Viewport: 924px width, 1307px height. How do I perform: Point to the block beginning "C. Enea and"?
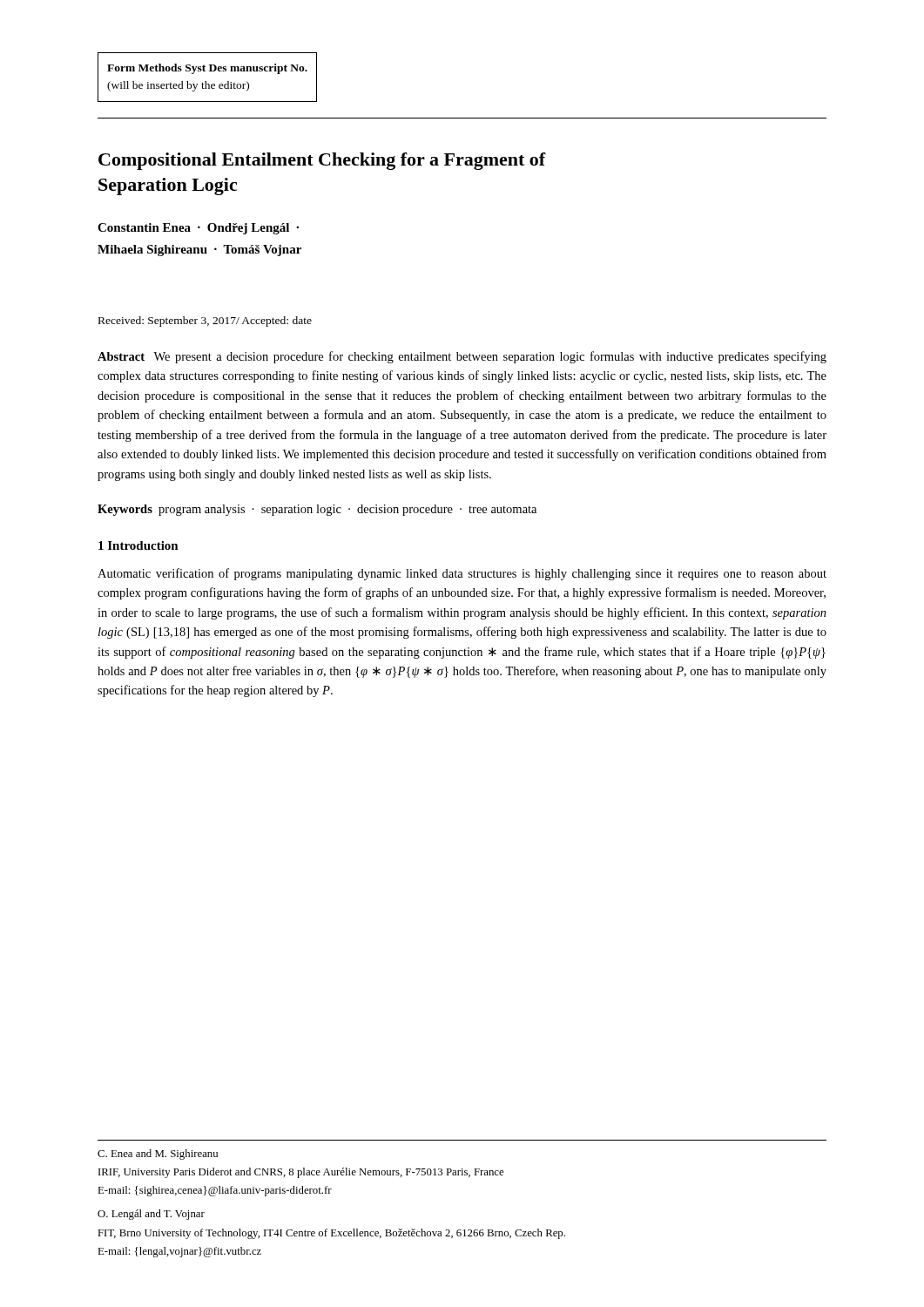pyautogui.click(x=158, y=1153)
